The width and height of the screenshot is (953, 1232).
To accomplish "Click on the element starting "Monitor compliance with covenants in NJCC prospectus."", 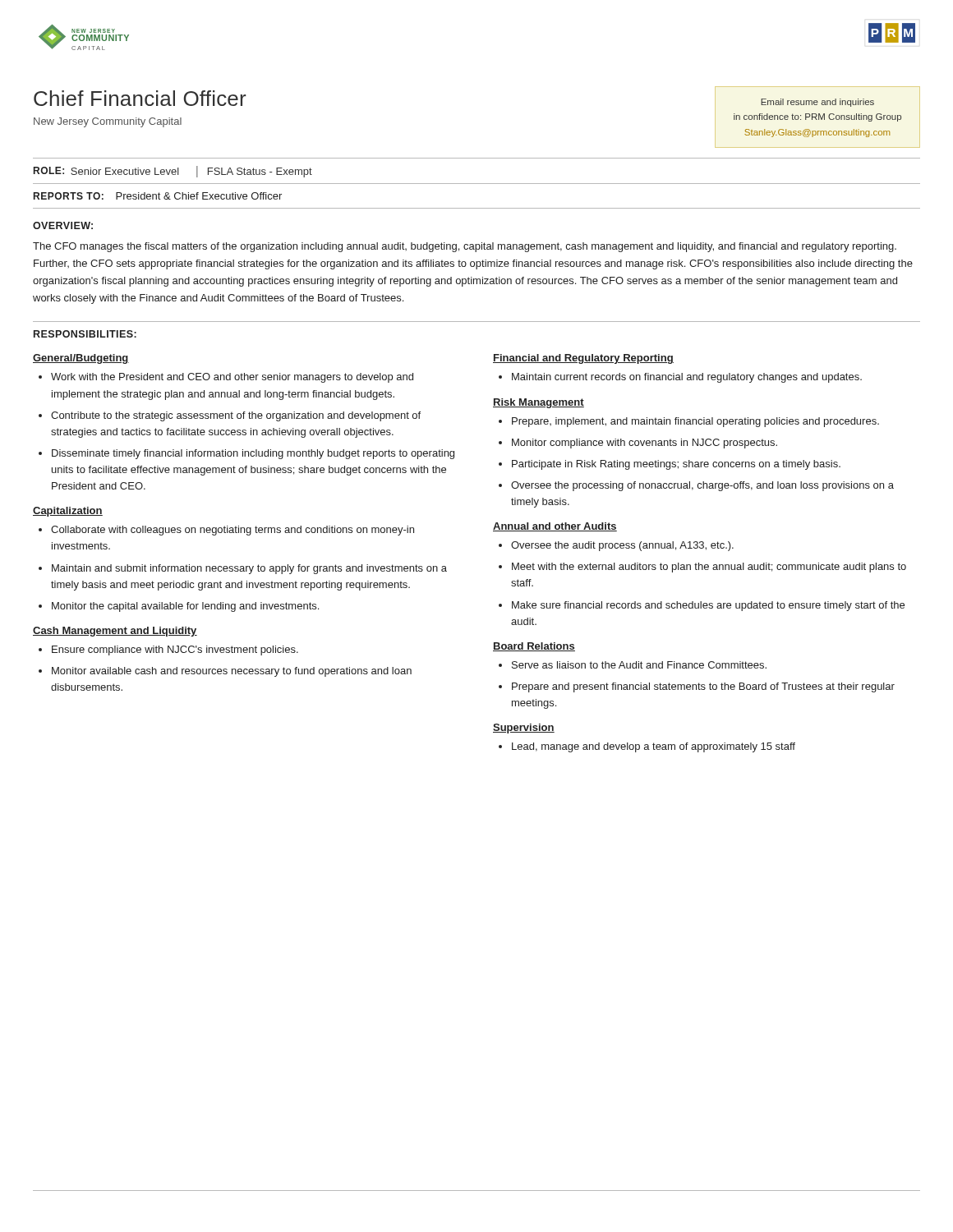I will 645,442.
